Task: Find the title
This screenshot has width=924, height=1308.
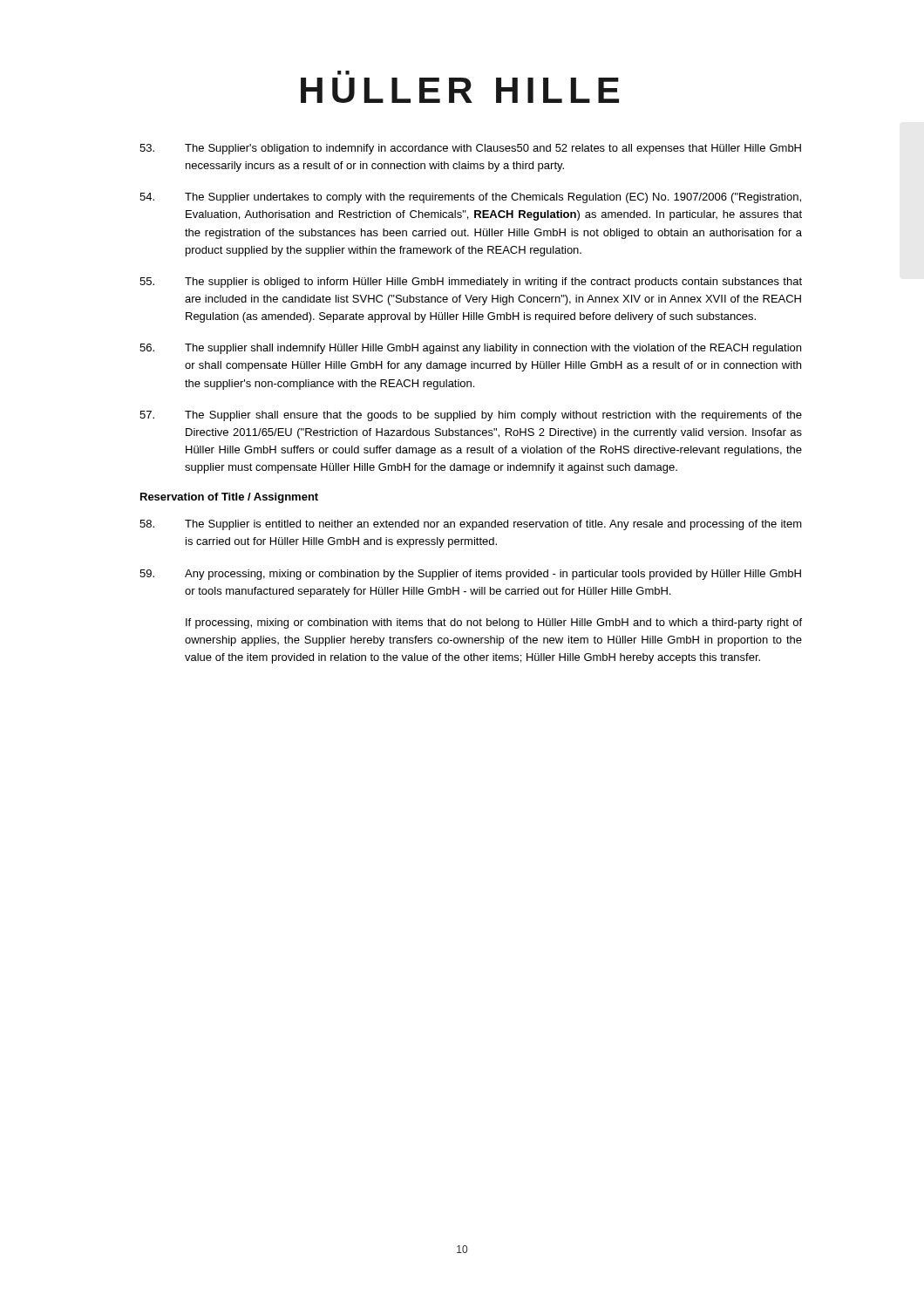Action: pos(462,90)
